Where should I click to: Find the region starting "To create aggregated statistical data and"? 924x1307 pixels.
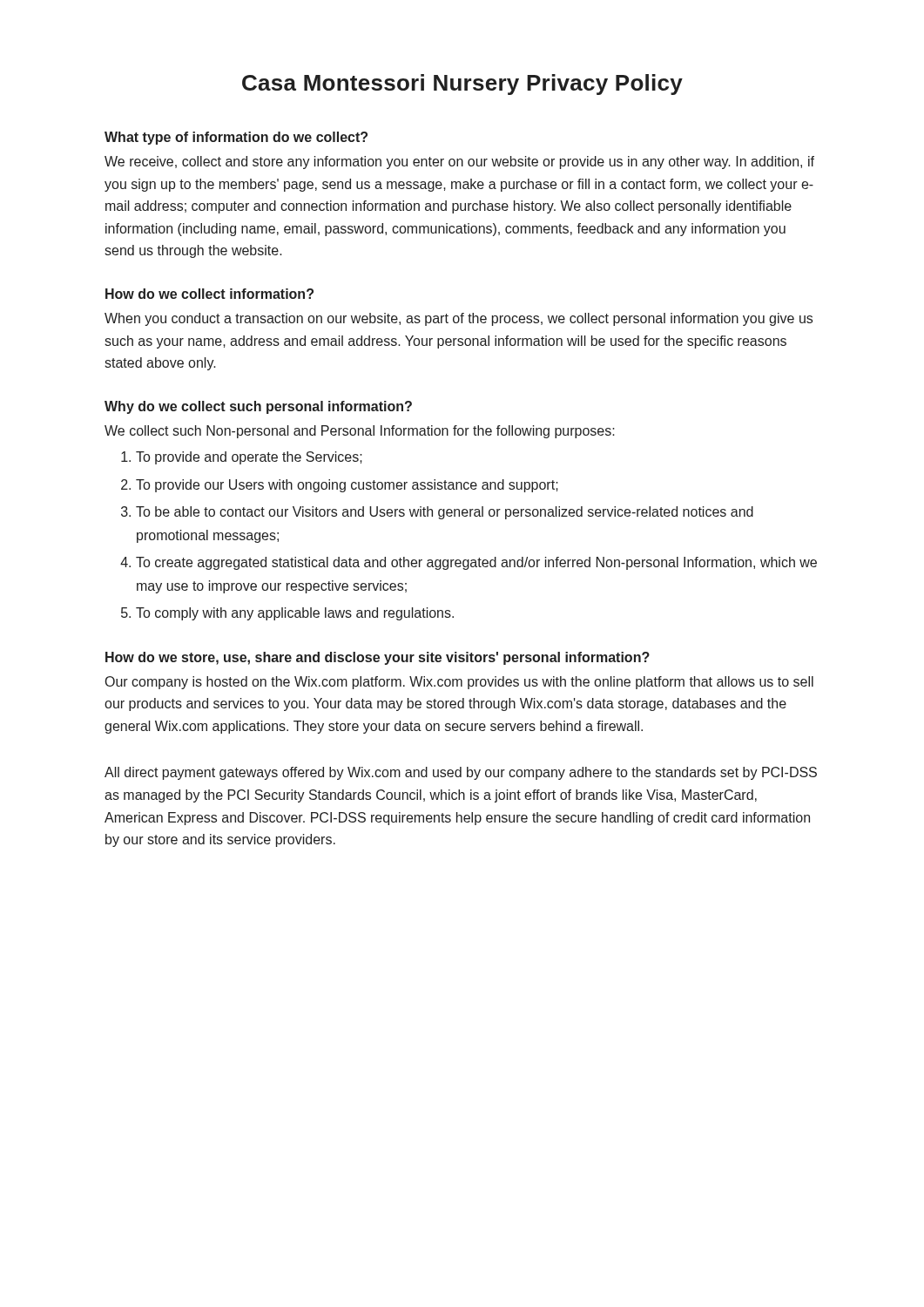[x=477, y=574]
